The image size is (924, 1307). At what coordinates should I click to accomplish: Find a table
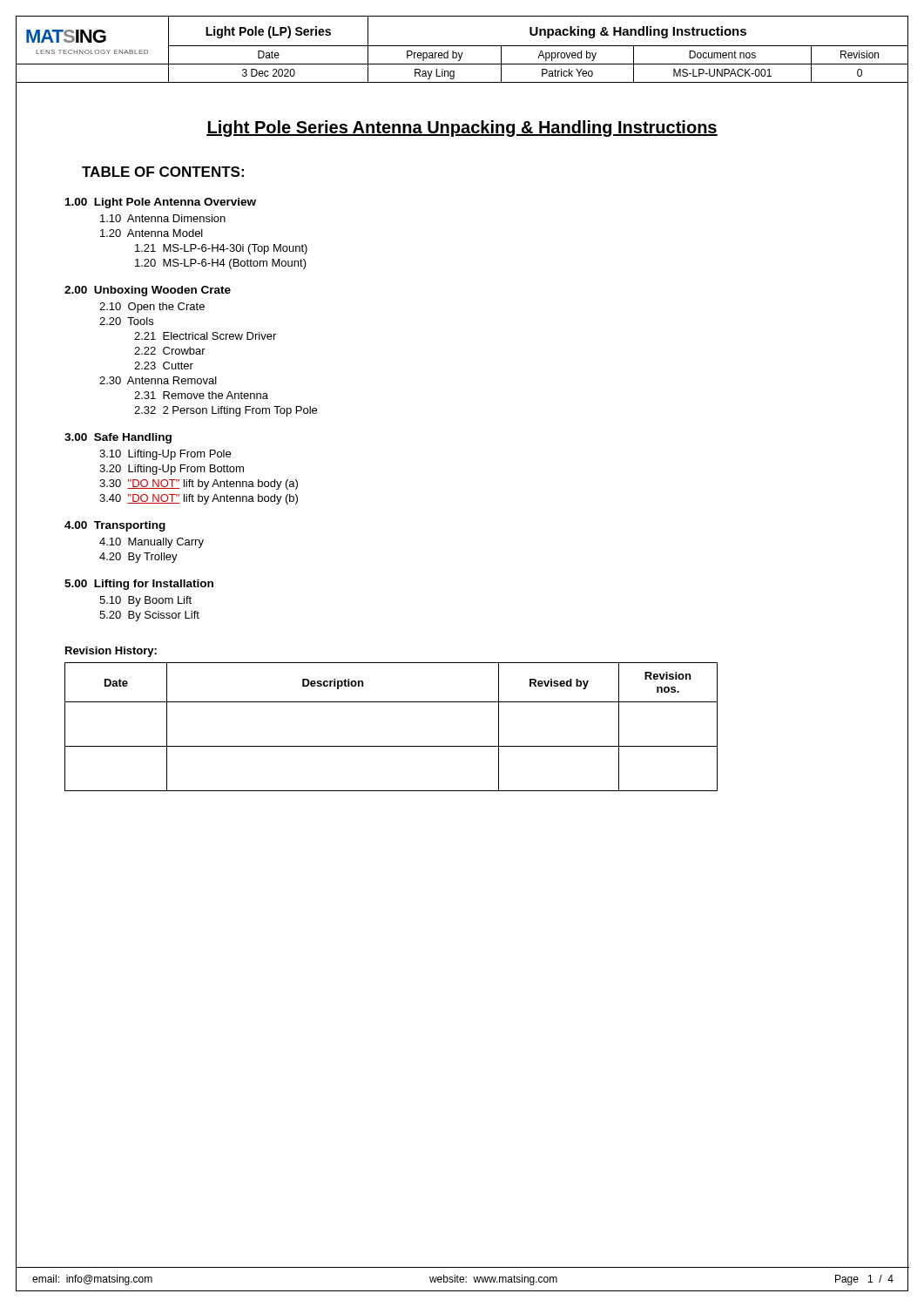[x=462, y=727]
